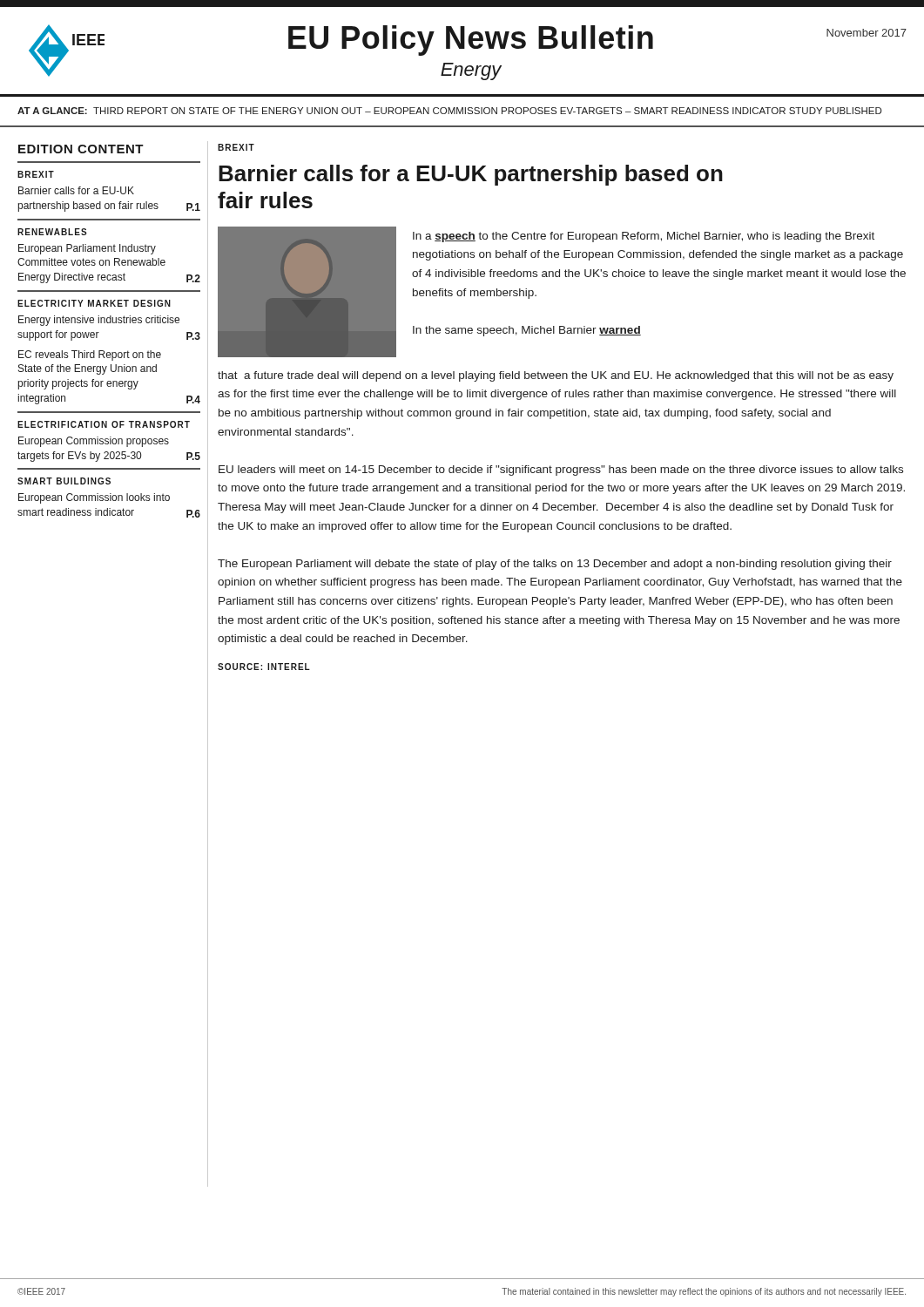The width and height of the screenshot is (924, 1307).
Task: Locate the logo
Action: [61, 51]
